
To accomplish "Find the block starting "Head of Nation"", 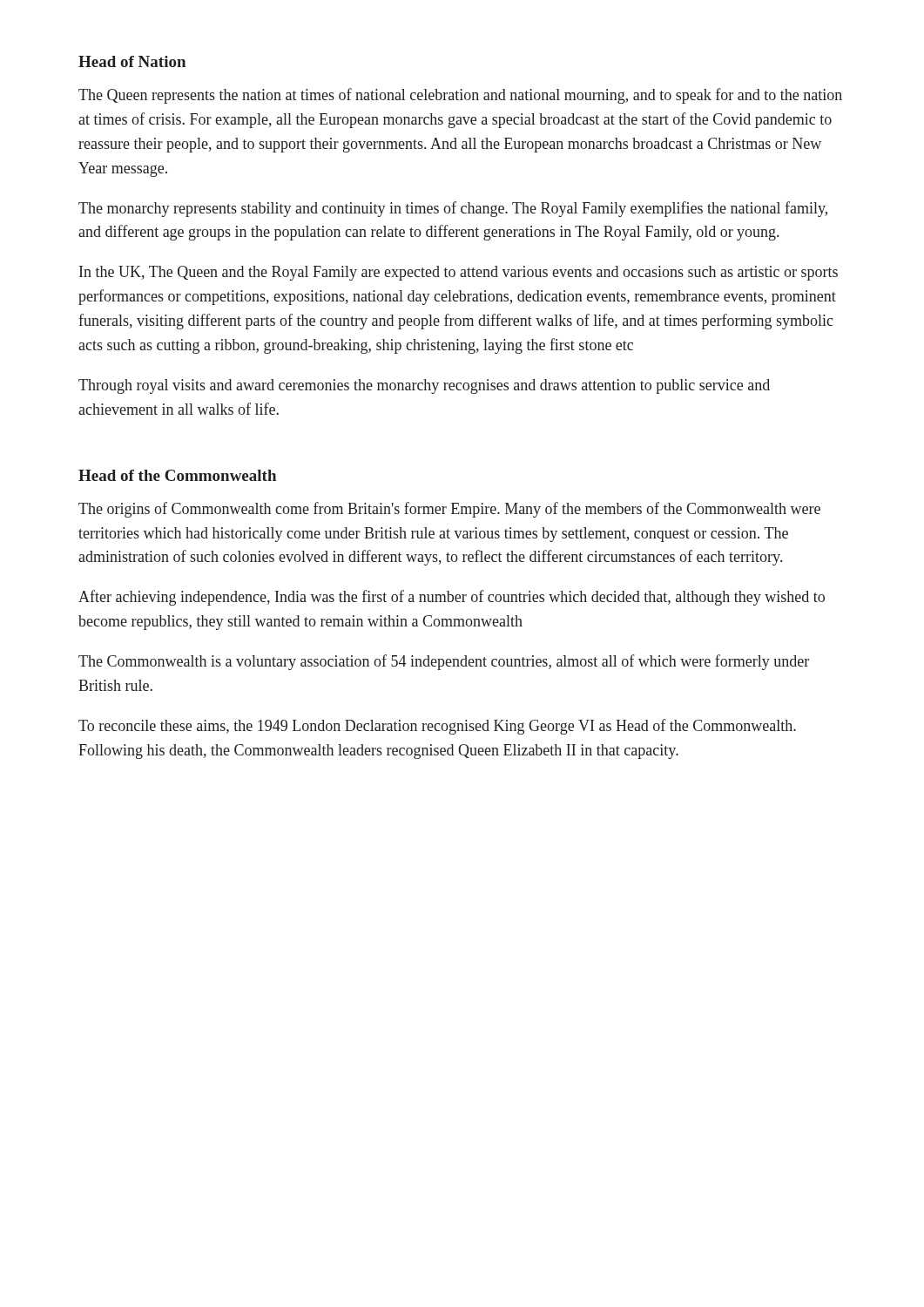I will (x=132, y=61).
